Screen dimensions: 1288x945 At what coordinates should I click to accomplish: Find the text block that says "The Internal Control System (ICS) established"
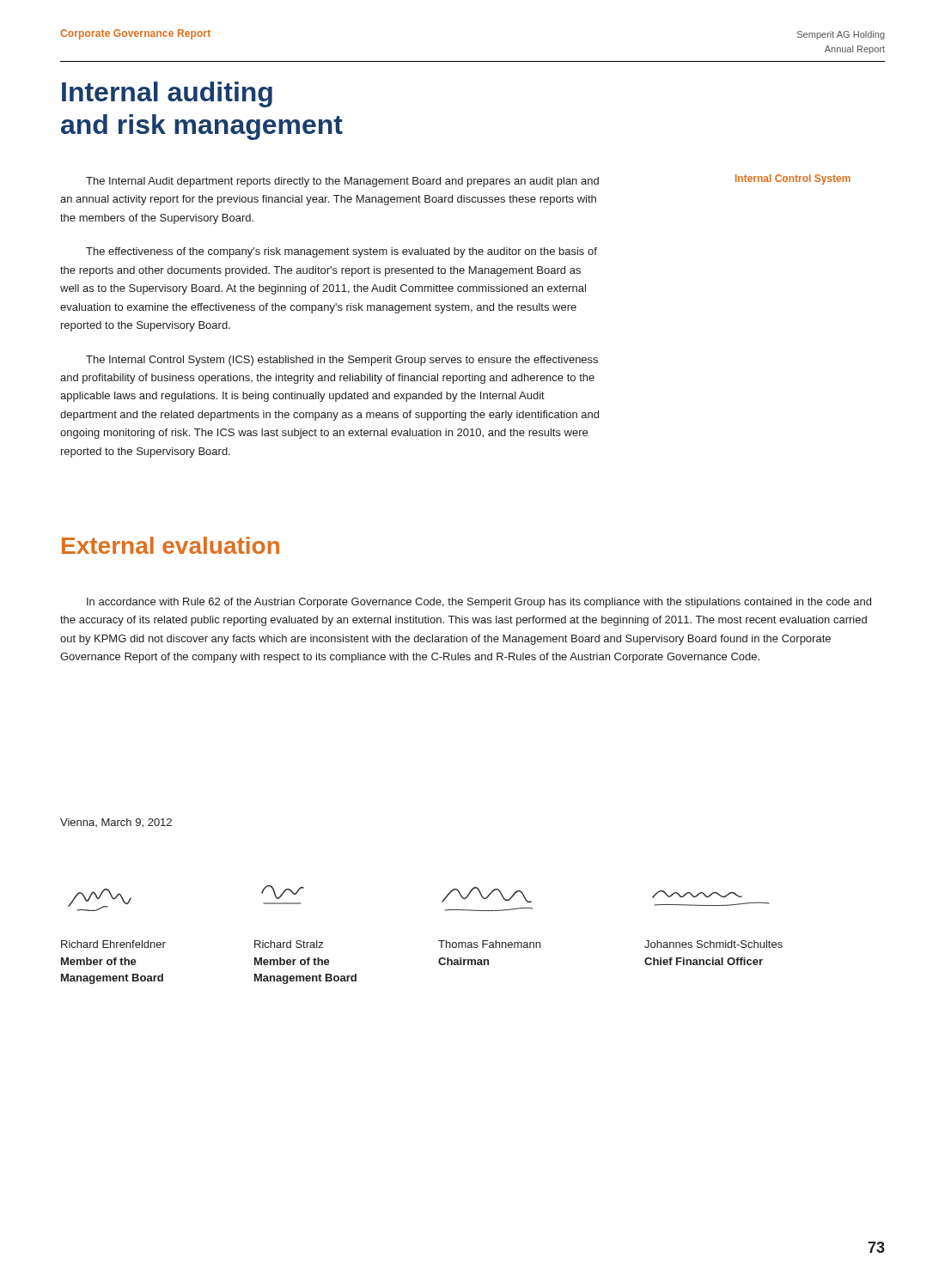click(330, 405)
